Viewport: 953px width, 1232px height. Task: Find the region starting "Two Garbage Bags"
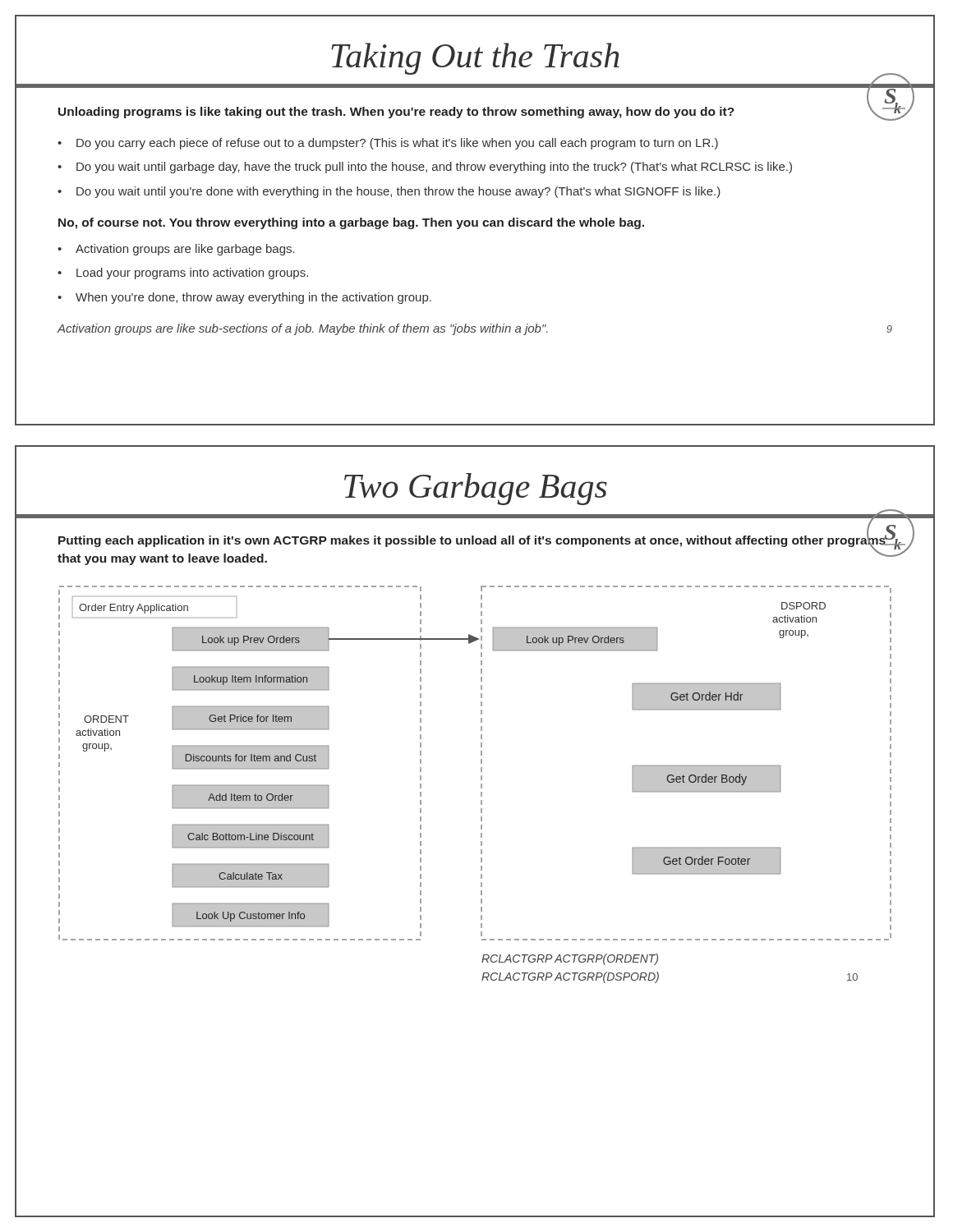click(x=475, y=486)
